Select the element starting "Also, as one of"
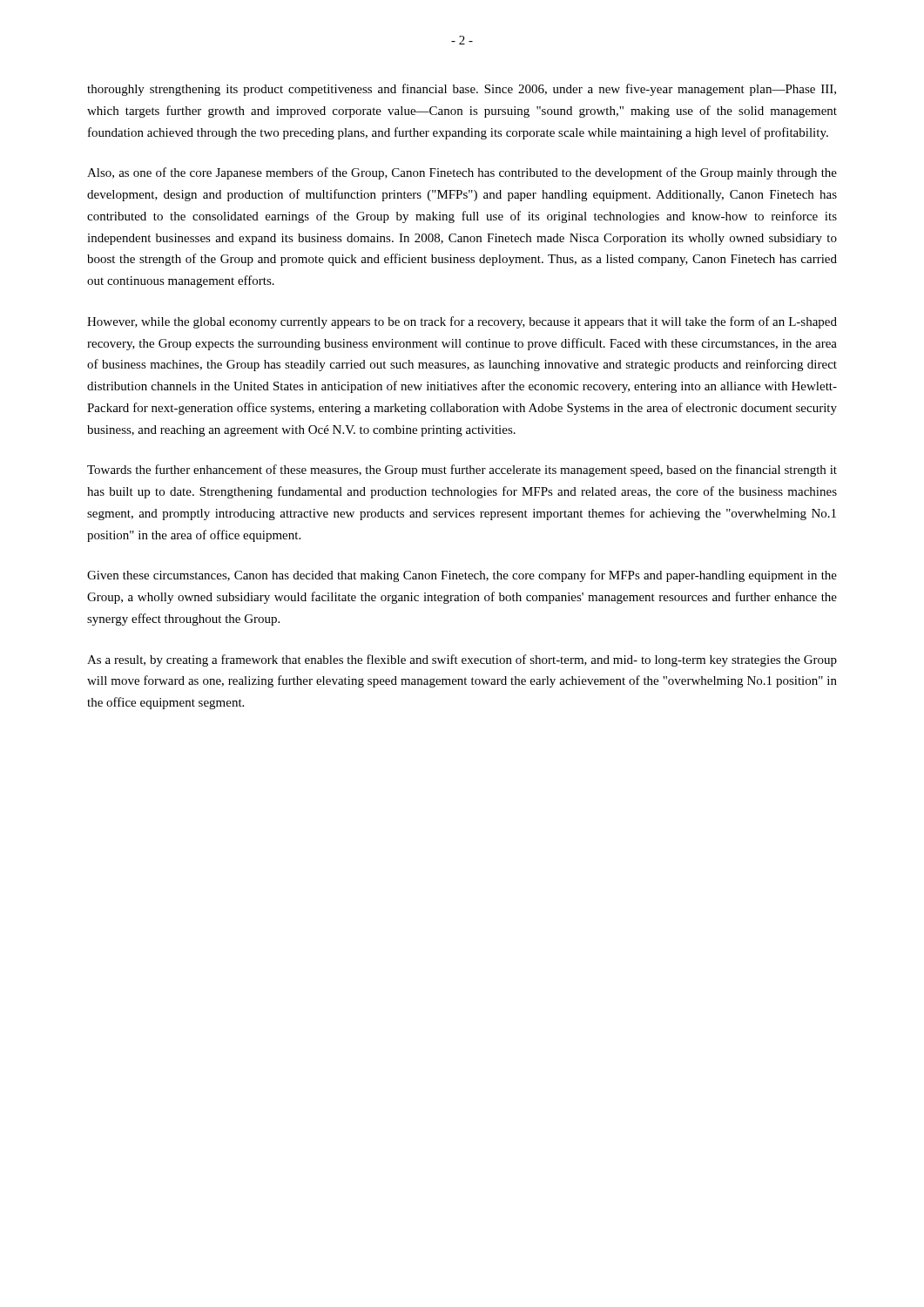 tap(462, 227)
